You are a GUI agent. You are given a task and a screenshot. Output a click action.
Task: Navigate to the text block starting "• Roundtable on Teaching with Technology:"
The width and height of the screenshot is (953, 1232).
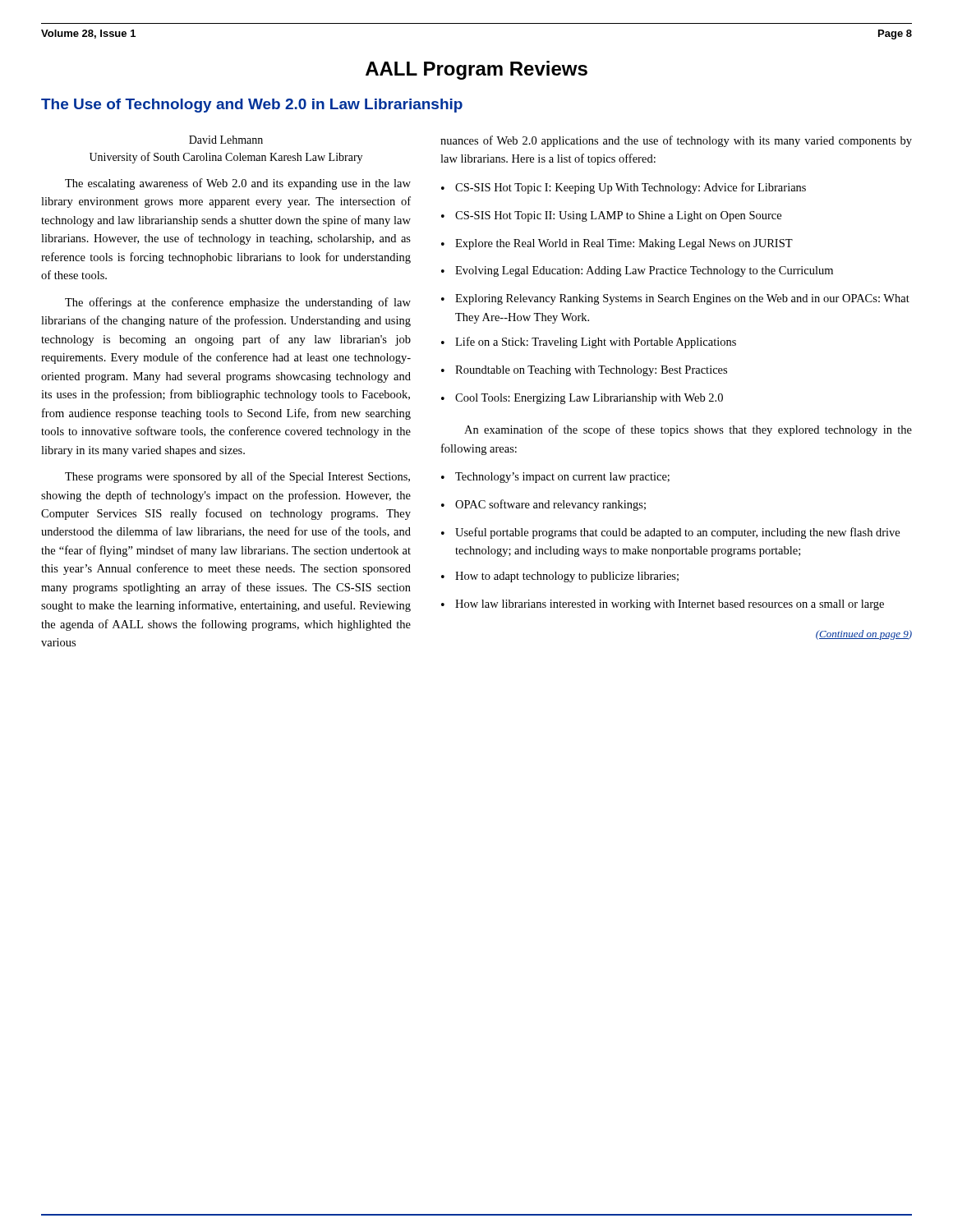[676, 371]
